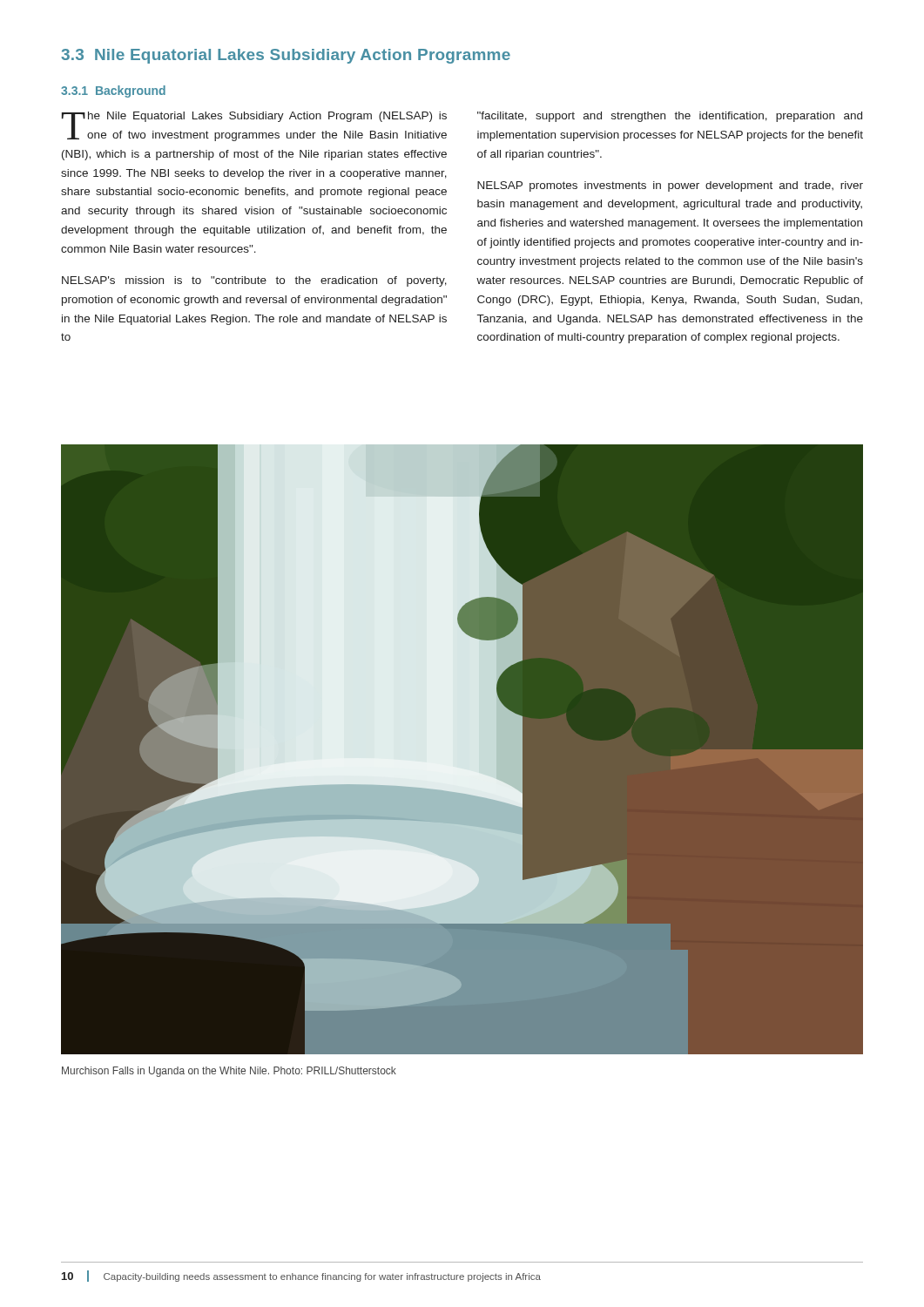Locate the text "3.3.1 Background"

point(113,91)
